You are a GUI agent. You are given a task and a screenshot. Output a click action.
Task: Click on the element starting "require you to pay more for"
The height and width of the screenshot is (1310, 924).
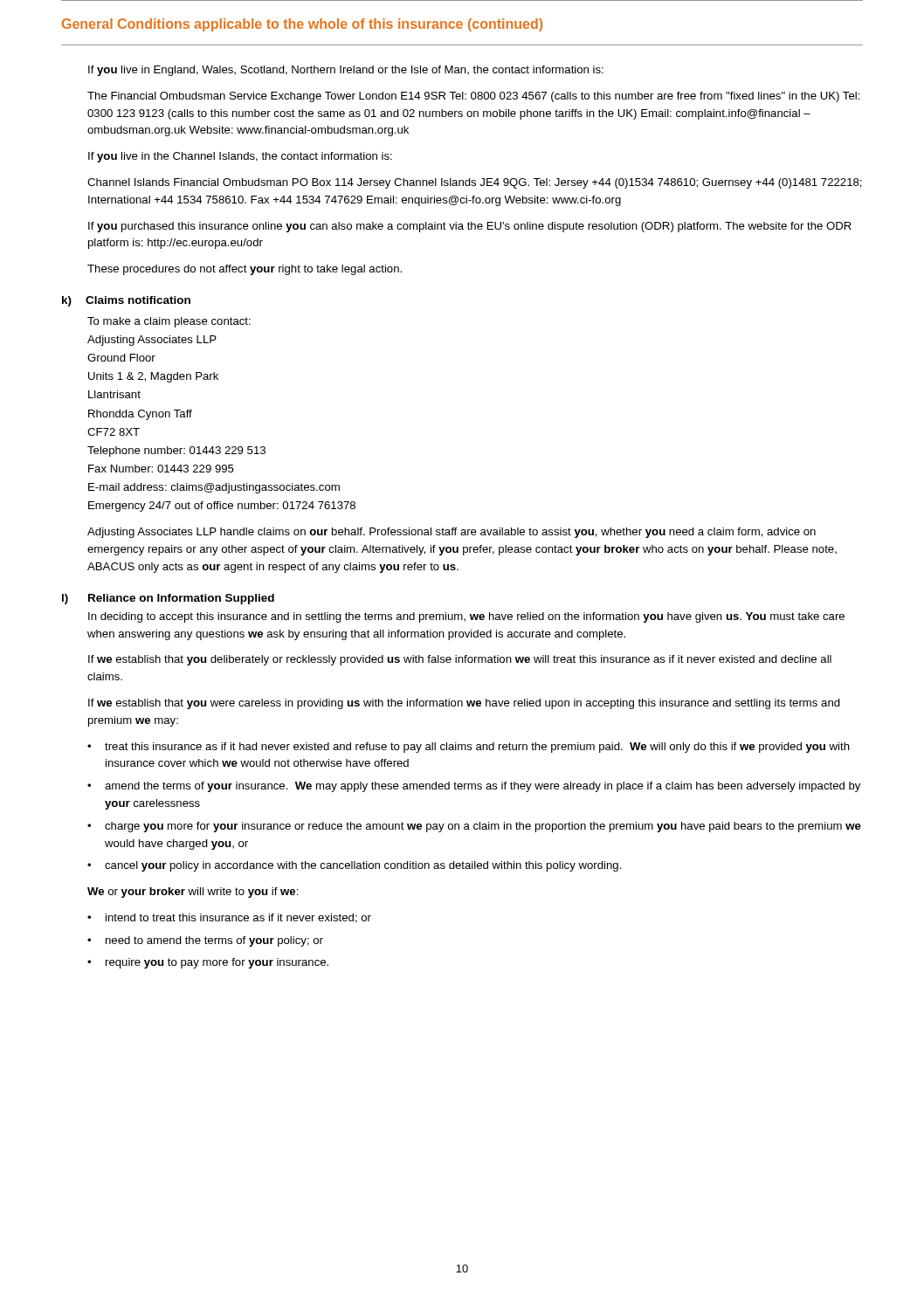coord(217,962)
